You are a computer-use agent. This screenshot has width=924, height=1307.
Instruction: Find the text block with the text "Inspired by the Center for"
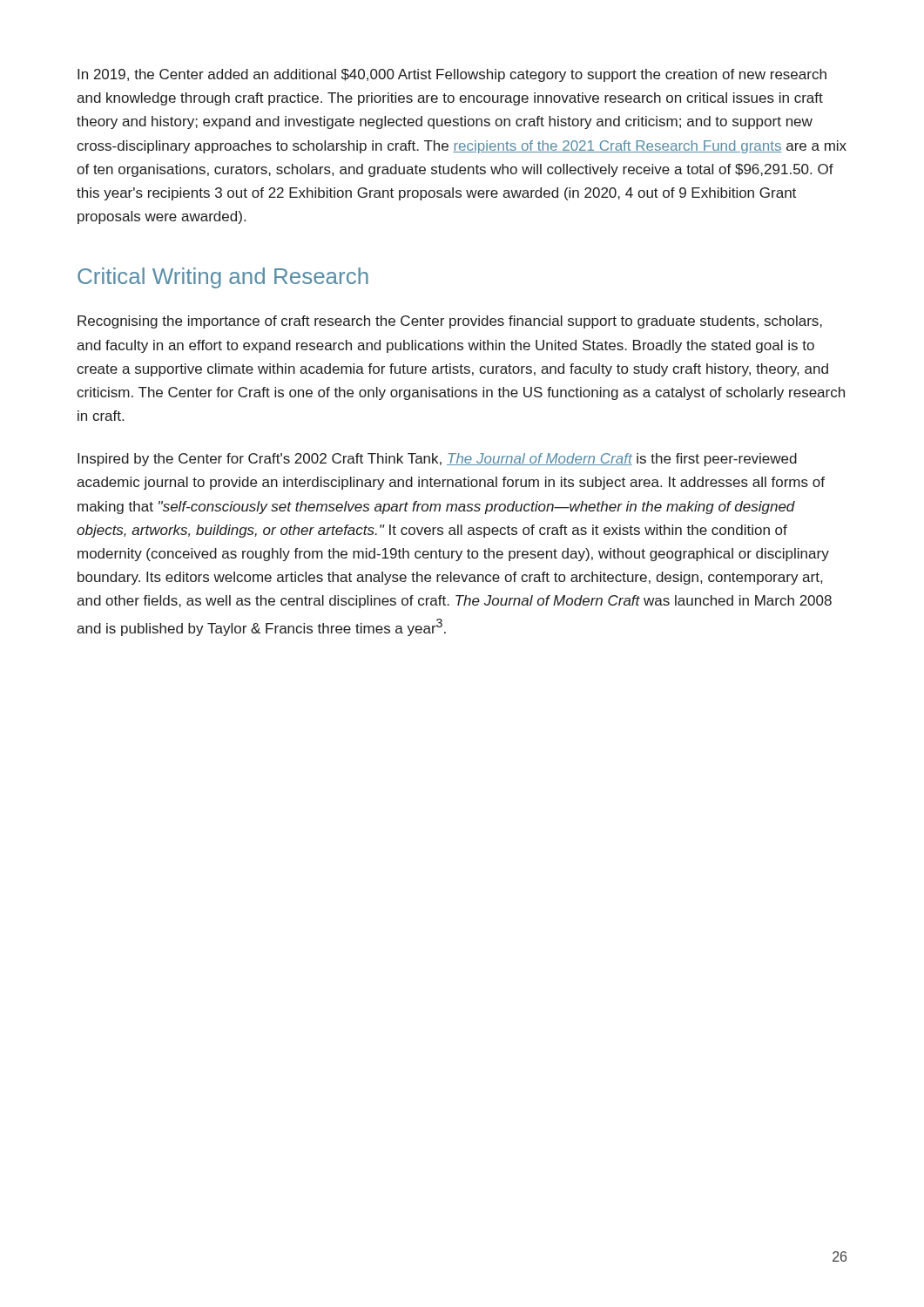point(454,543)
